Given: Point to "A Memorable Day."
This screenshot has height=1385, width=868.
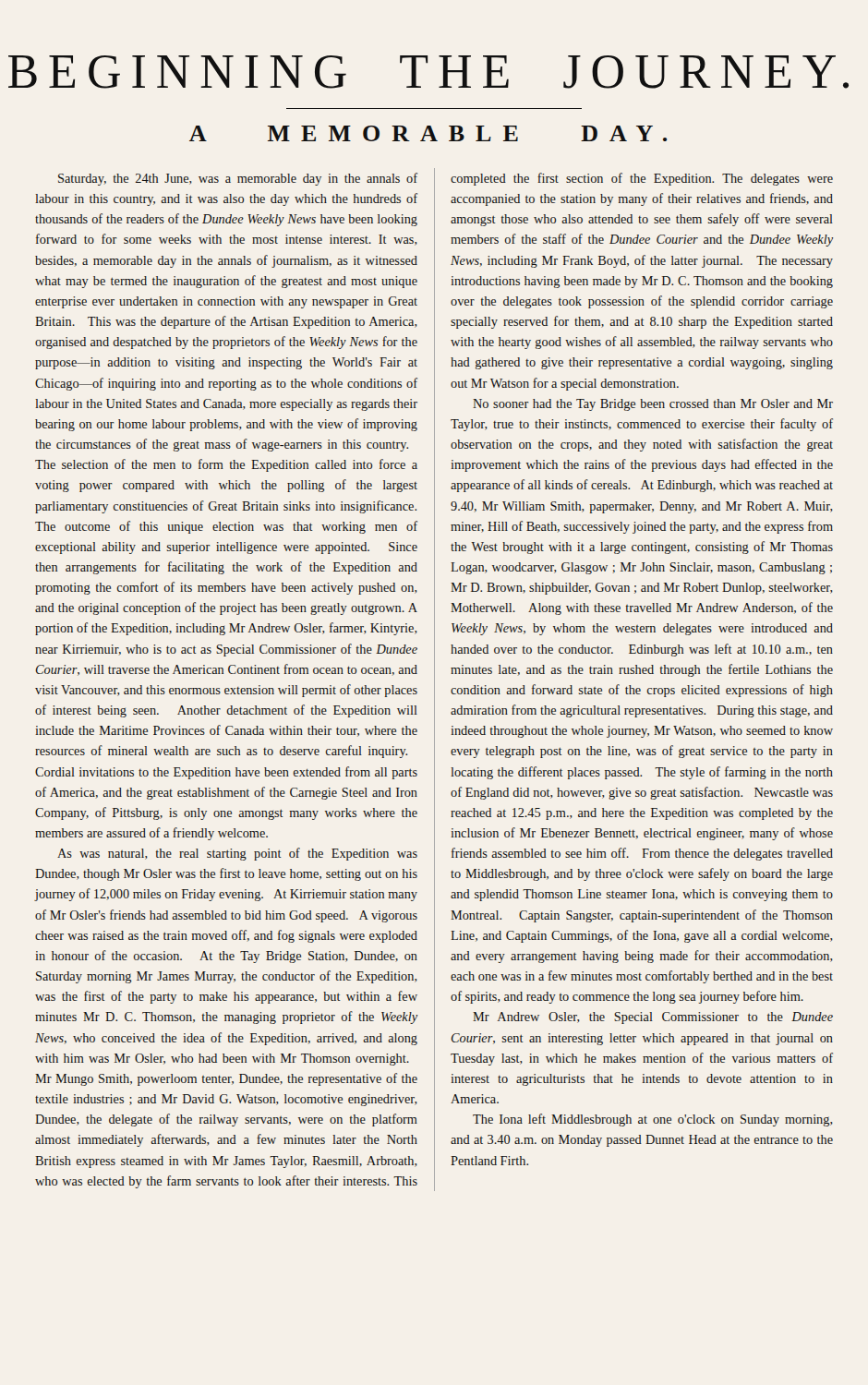Looking at the screenshot, I should pos(434,133).
